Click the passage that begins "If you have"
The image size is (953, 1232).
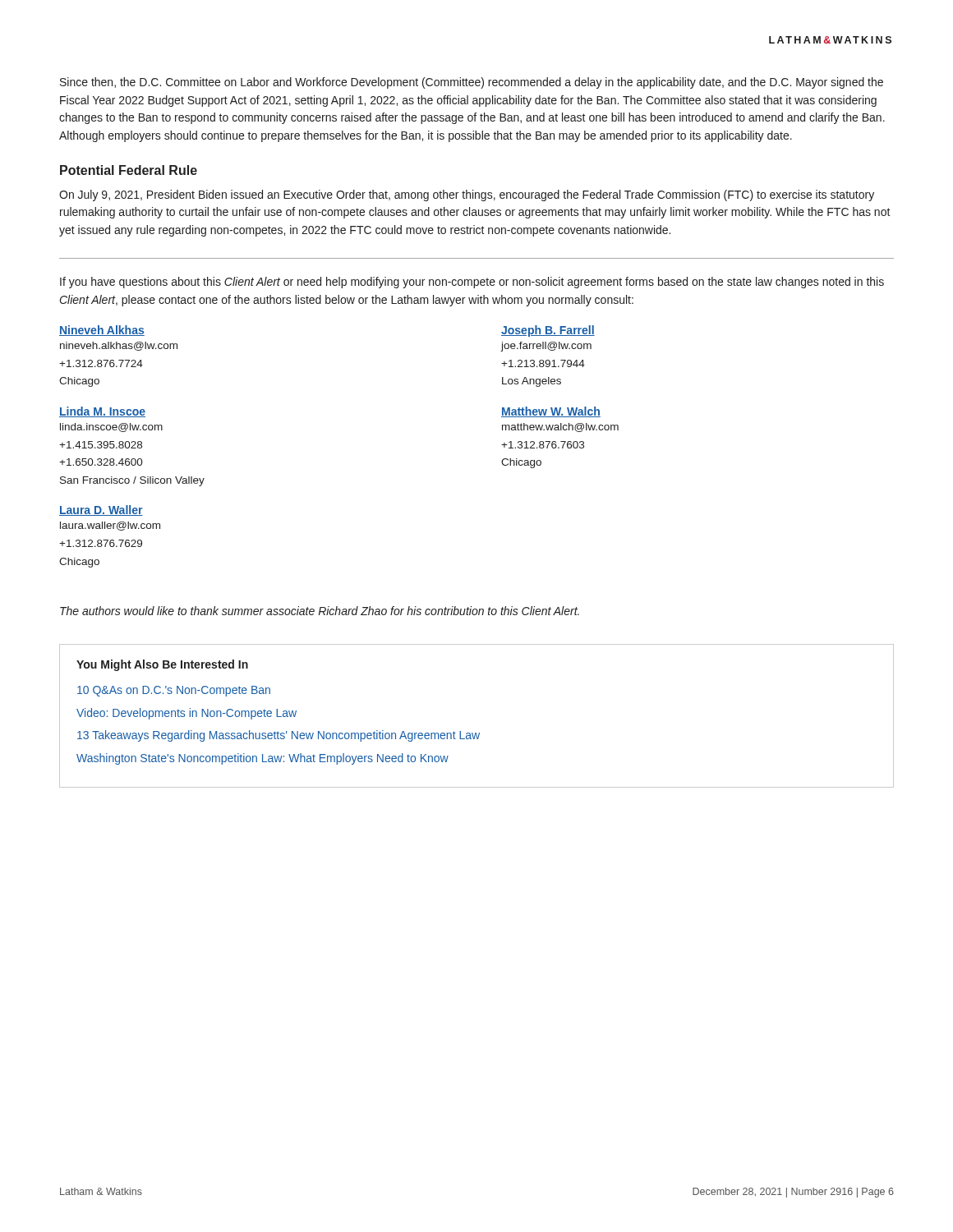tap(472, 290)
